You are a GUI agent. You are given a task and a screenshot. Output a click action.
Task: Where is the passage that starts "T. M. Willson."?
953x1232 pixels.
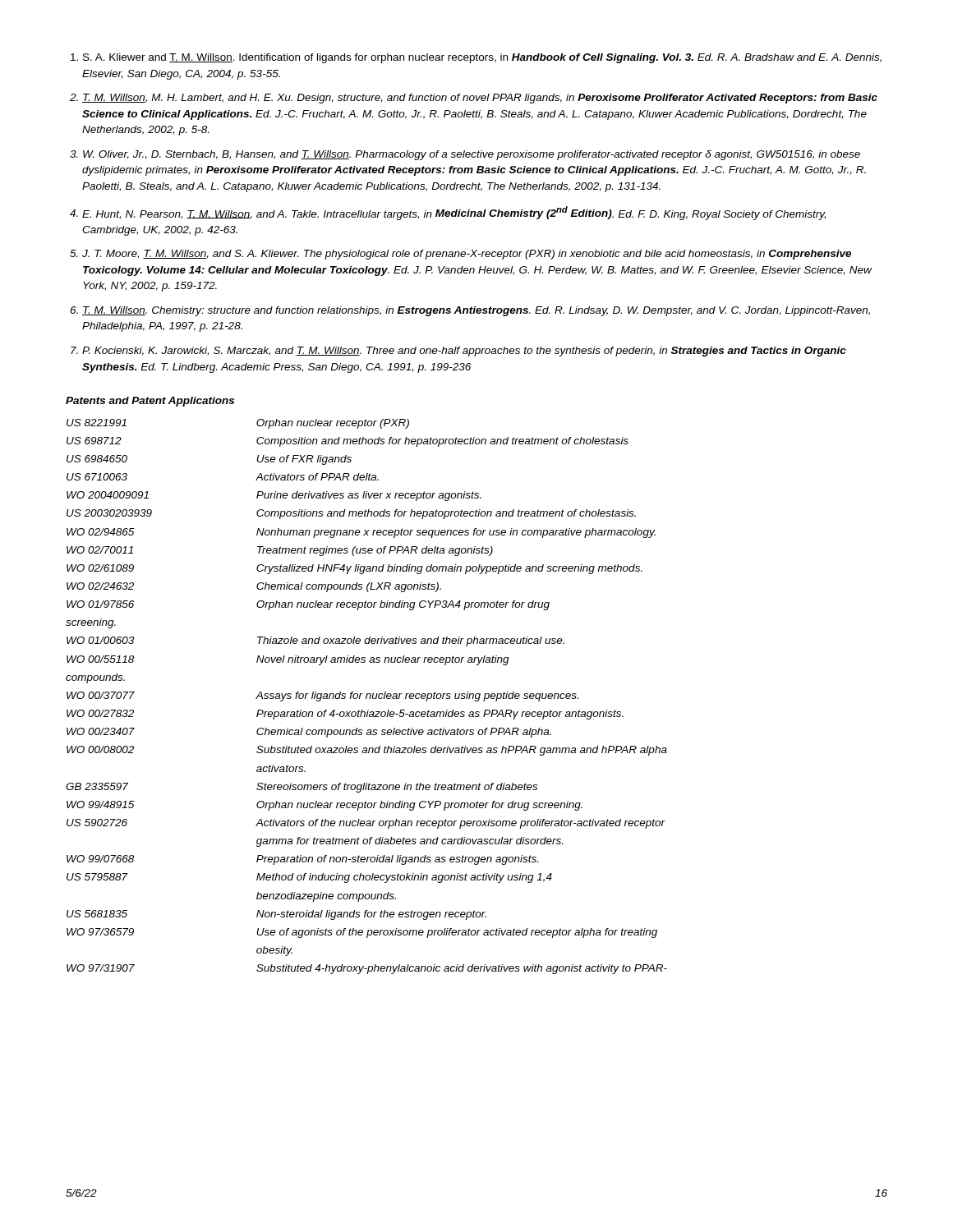(x=477, y=318)
